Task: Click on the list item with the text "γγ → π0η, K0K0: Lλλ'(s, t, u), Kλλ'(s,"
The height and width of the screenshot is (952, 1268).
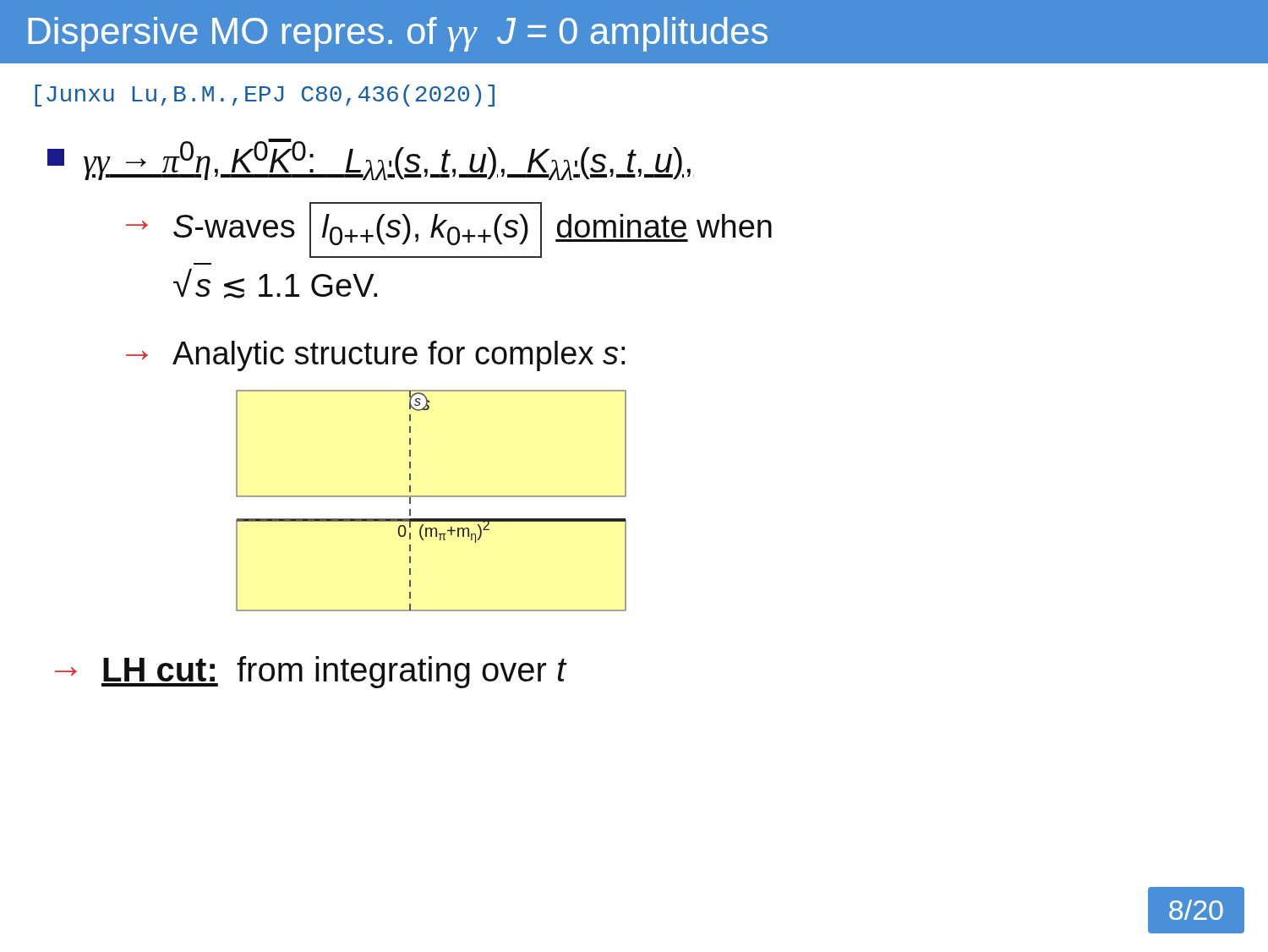Action: coord(370,161)
